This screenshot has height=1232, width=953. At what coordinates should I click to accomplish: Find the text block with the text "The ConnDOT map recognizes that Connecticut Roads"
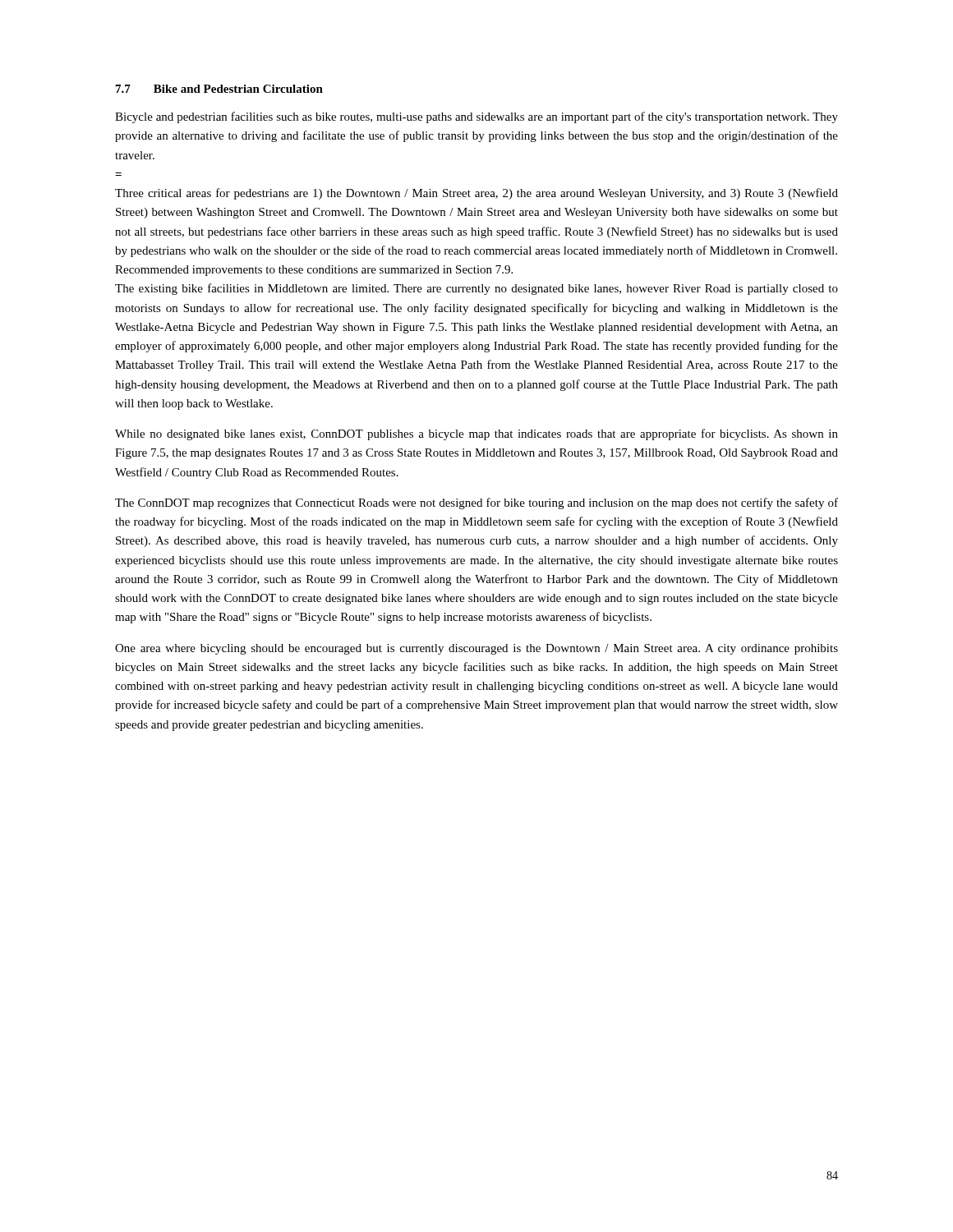(x=476, y=560)
